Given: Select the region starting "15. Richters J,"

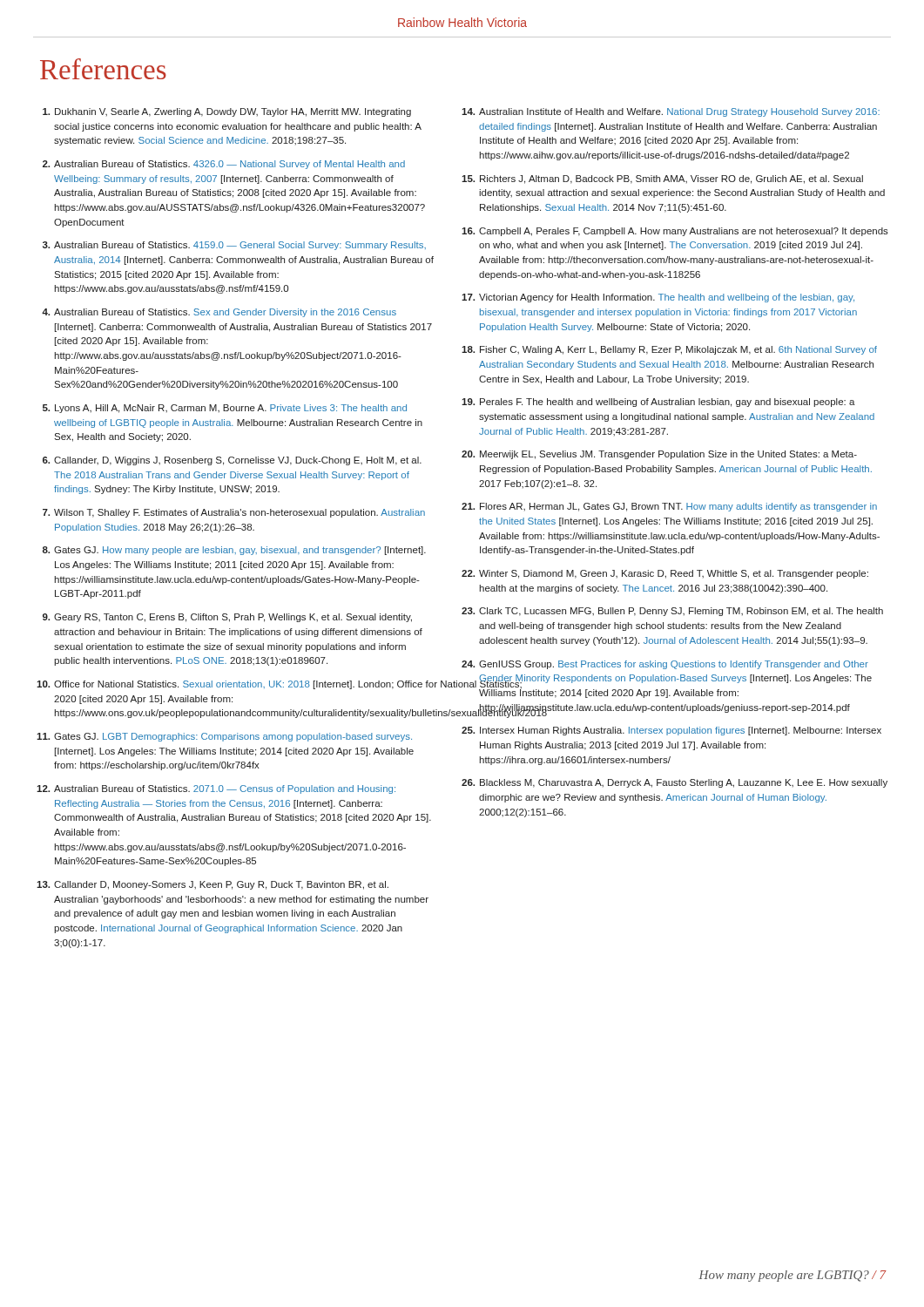Looking at the screenshot, I should pyautogui.click(x=675, y=193).
